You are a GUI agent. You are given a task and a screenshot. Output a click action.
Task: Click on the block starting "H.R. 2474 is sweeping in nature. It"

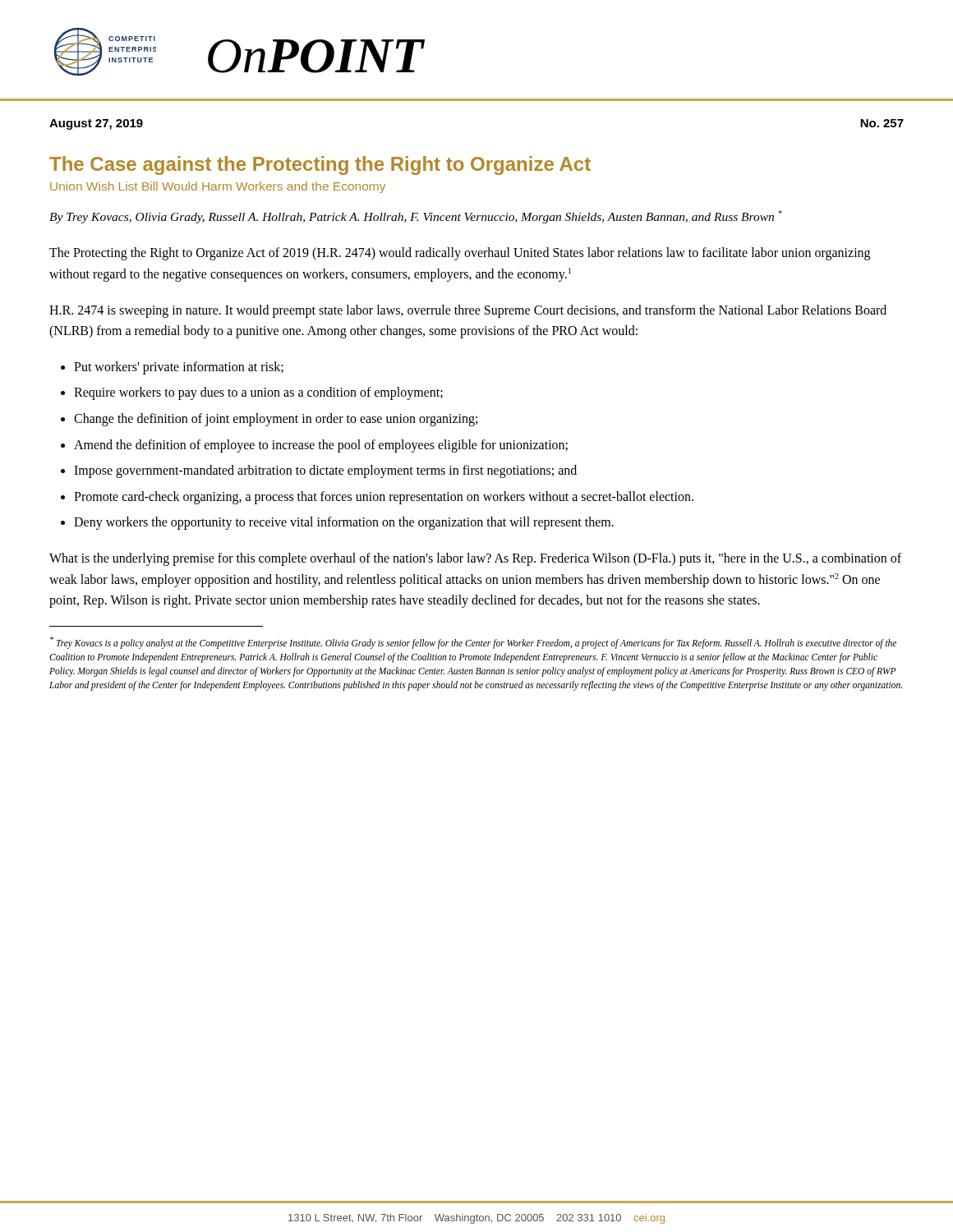pos(468,320)
